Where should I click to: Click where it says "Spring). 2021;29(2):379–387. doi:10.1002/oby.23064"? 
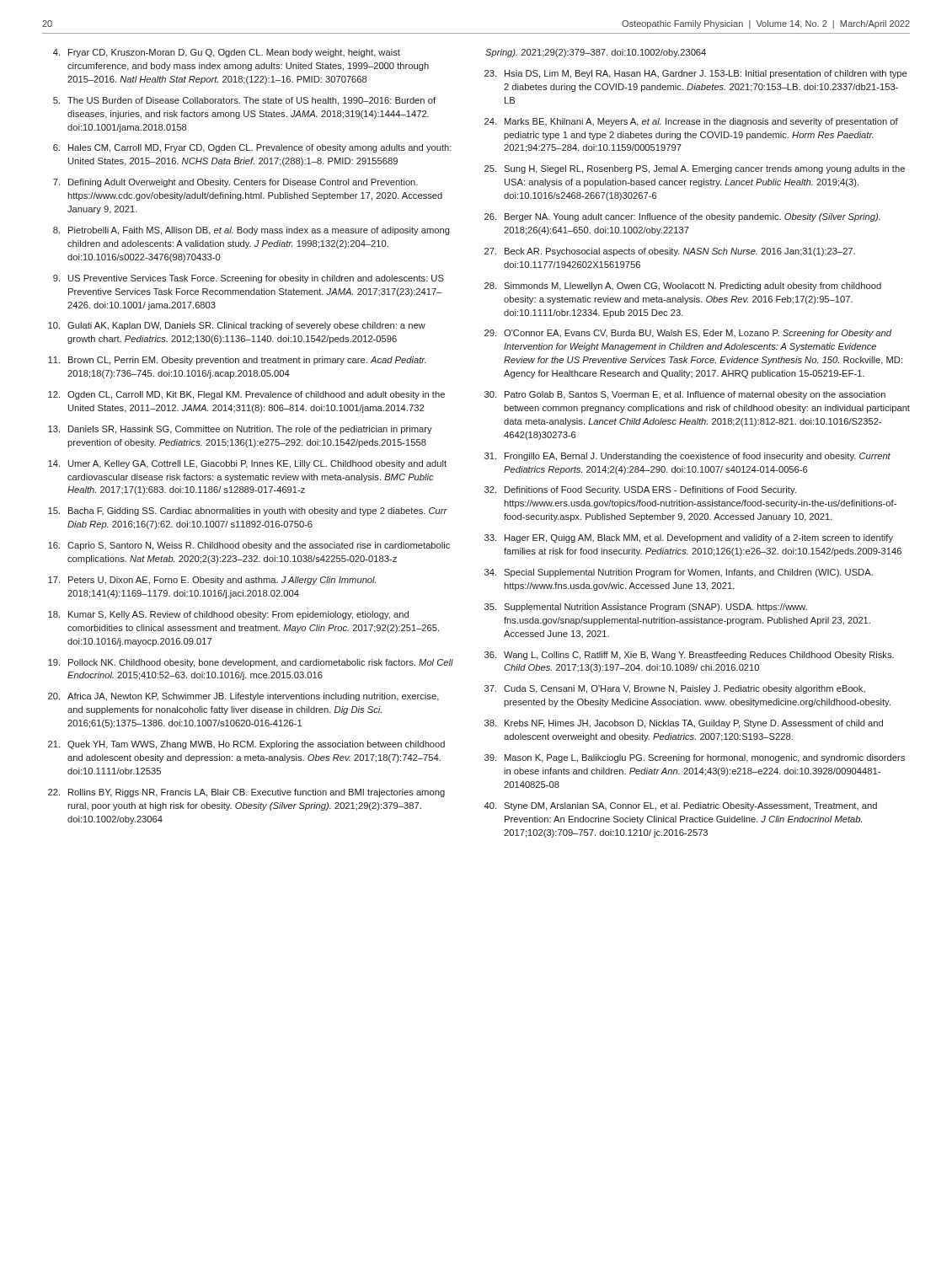coord(698,53)
